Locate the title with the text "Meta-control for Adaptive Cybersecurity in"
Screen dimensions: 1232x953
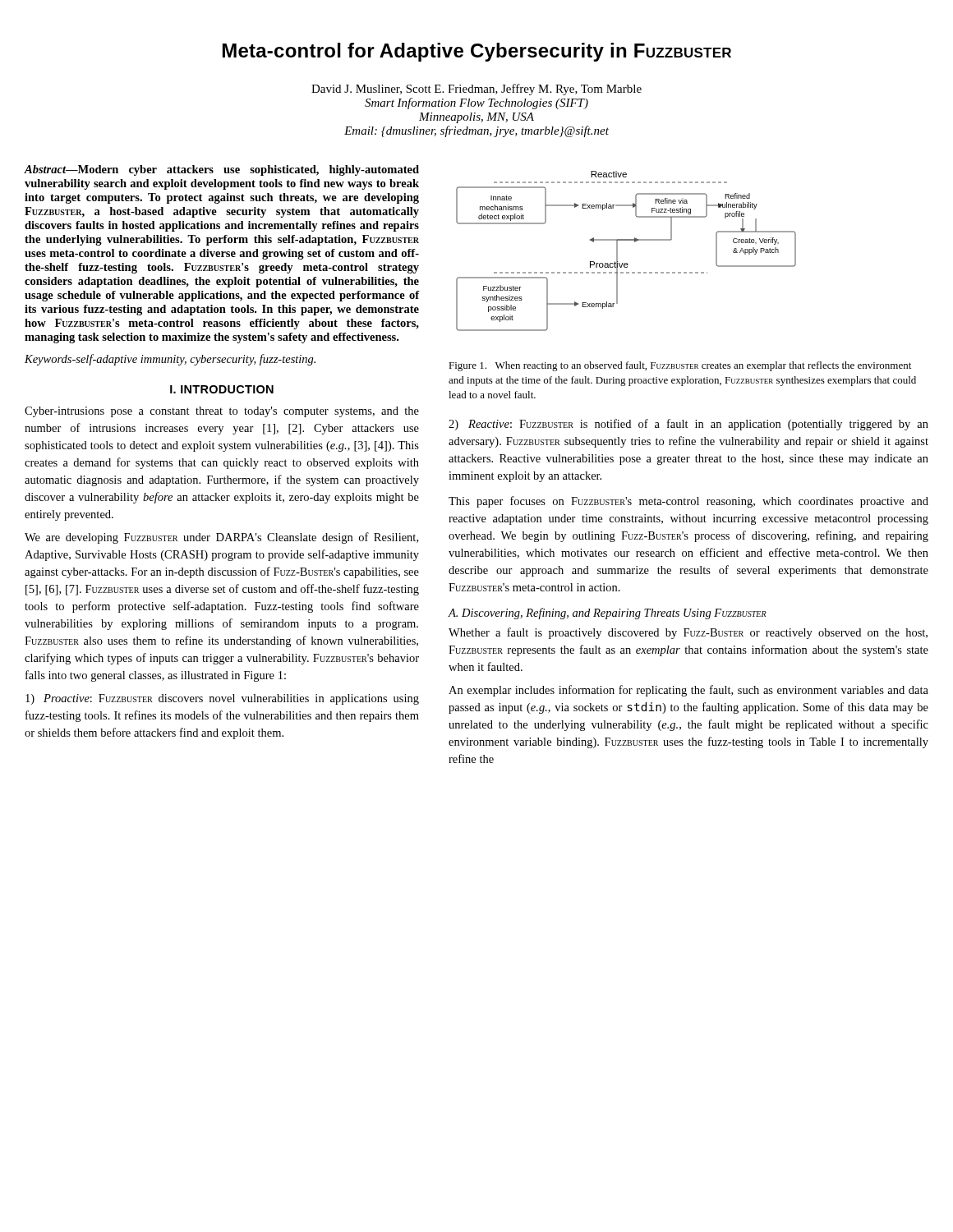476,51
